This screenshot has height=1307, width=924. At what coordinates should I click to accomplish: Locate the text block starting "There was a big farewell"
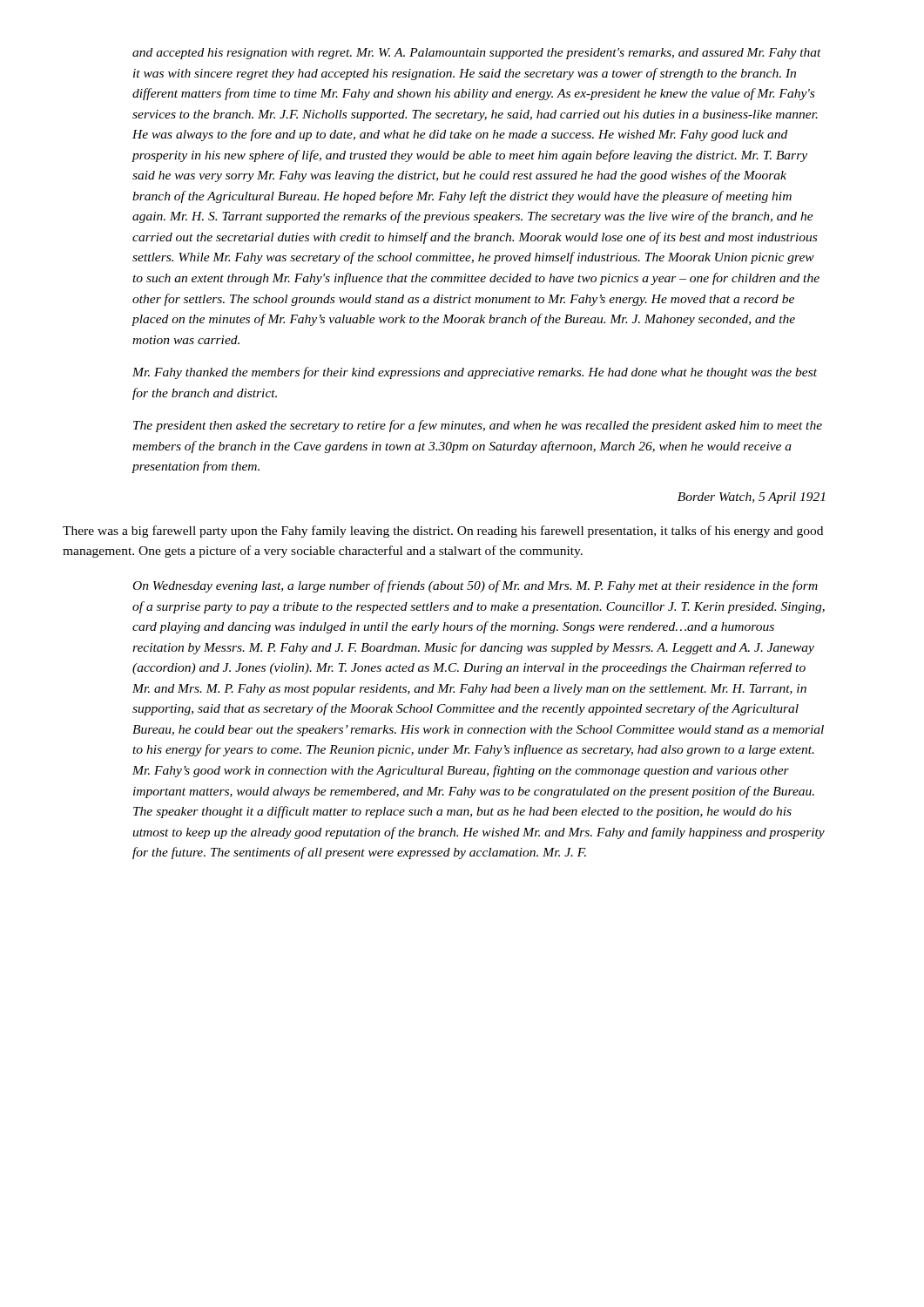[x=462, y=541]
